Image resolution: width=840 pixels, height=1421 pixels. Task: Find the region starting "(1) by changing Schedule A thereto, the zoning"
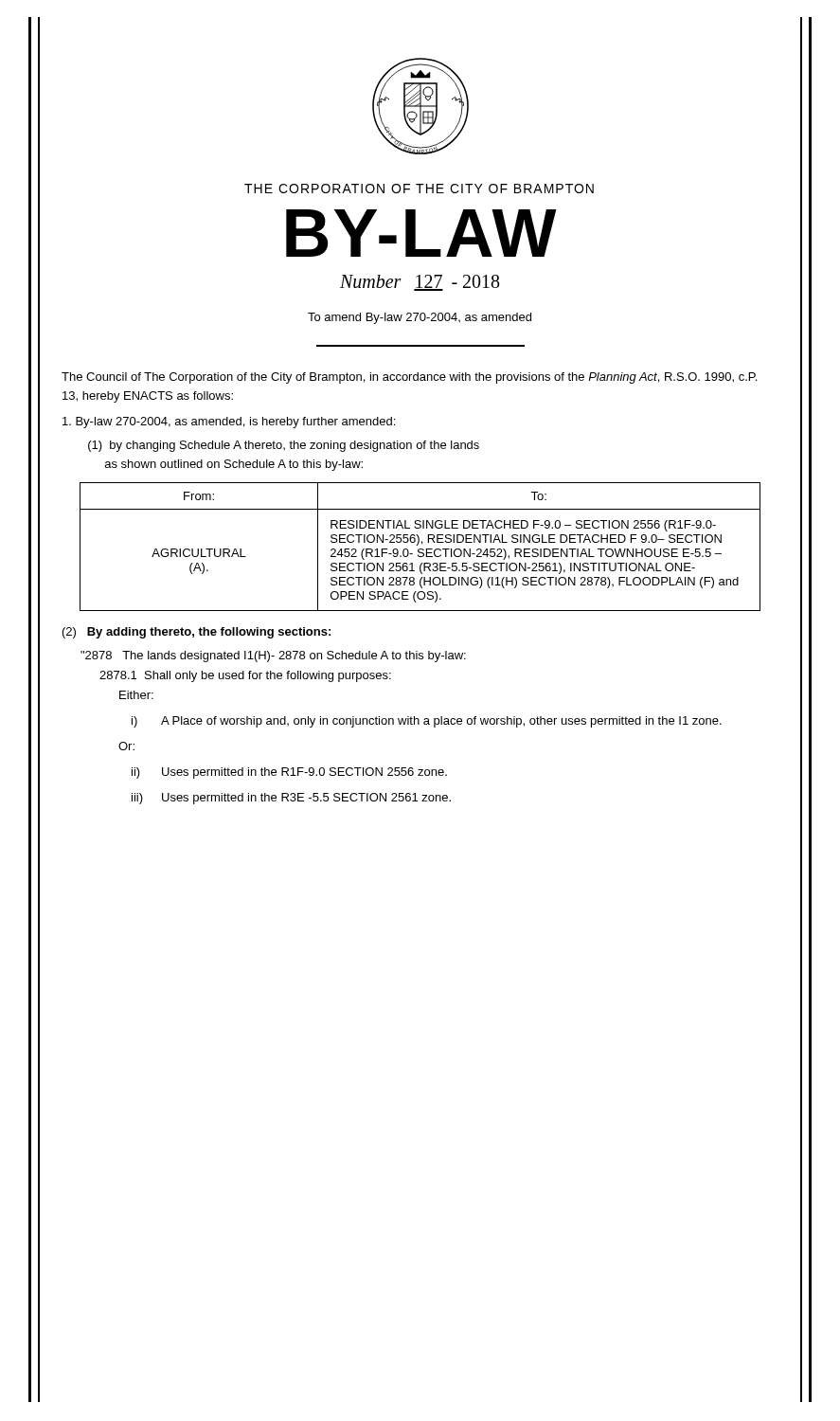click(280, 454)
